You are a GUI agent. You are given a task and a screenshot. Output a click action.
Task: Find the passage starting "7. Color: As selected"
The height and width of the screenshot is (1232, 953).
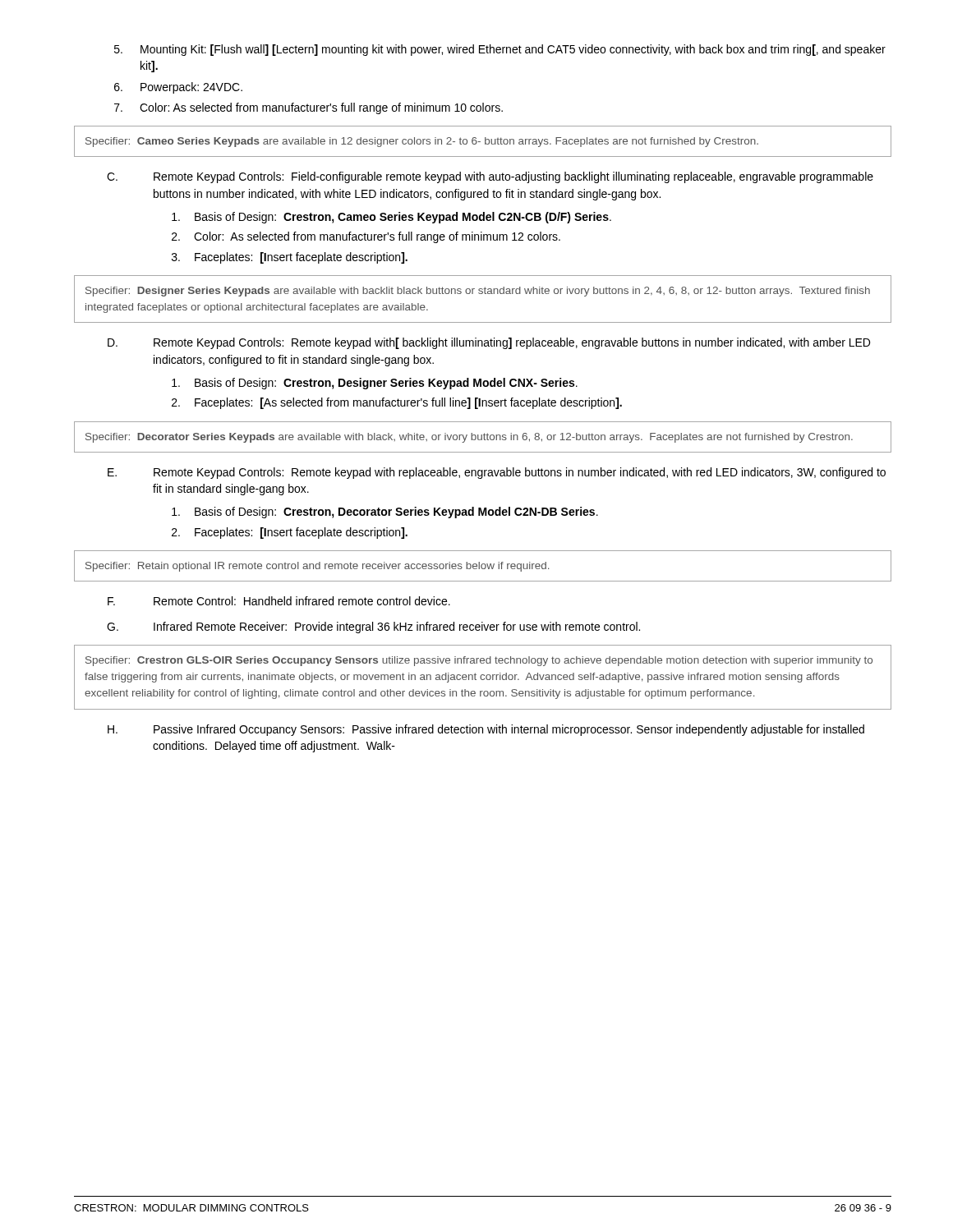pyautogui.click(x=289, y=108)
